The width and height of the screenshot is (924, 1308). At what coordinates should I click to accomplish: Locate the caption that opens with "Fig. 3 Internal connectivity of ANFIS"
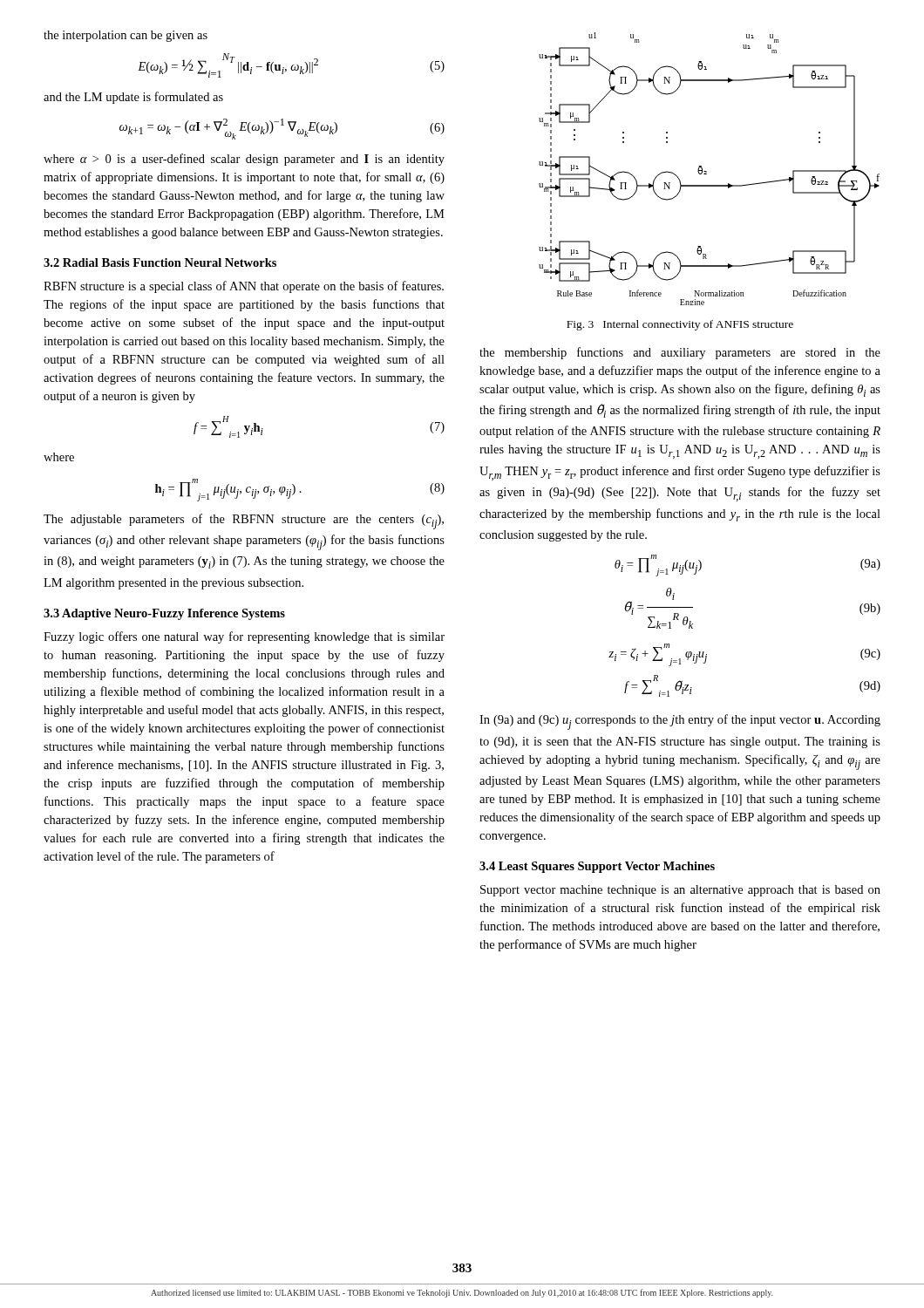click(680, 324)
